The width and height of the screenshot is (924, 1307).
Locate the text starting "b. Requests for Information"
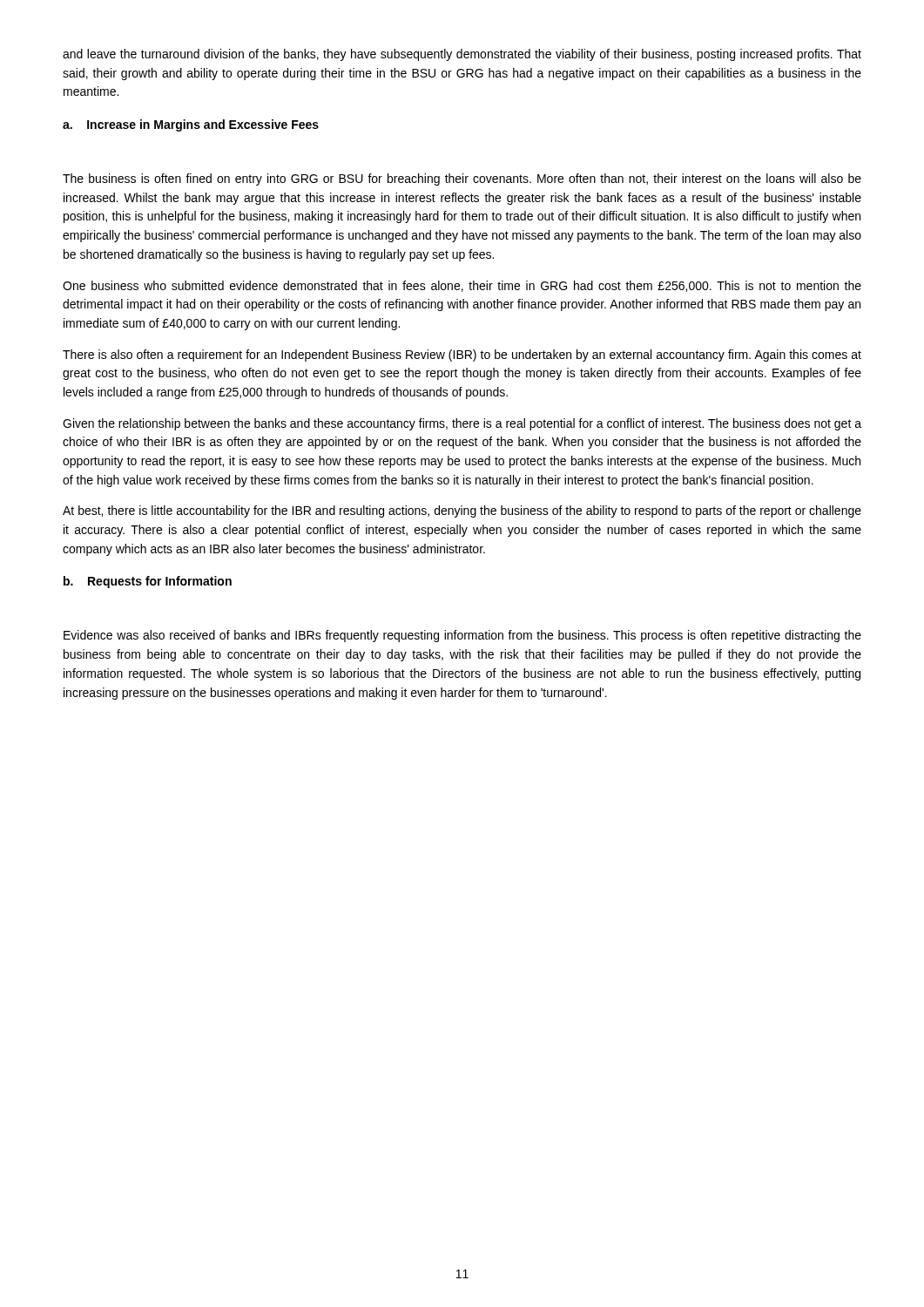(147, 582)
